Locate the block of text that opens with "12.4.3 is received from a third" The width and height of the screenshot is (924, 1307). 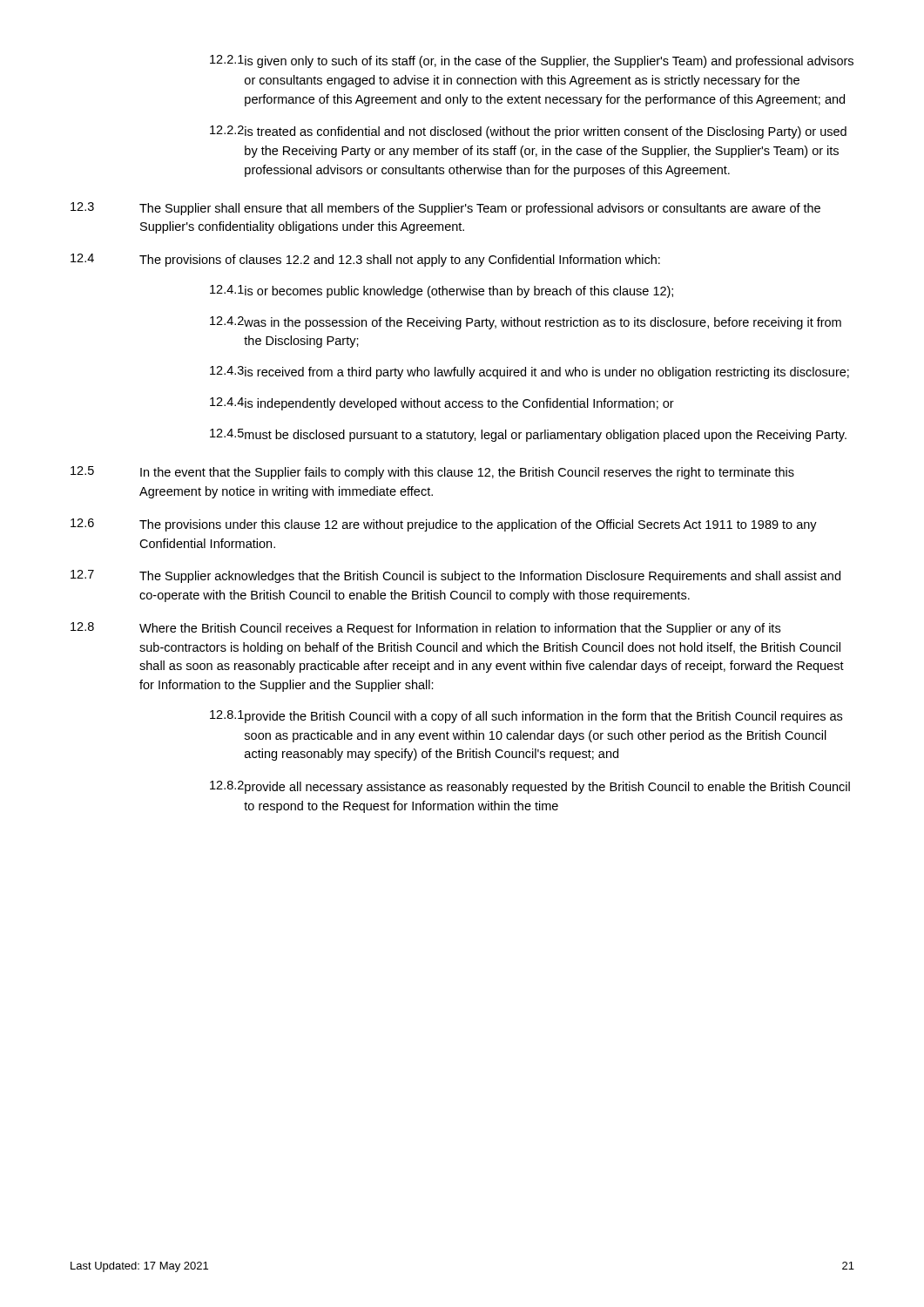pyautogui.click(x=462, y=373)
